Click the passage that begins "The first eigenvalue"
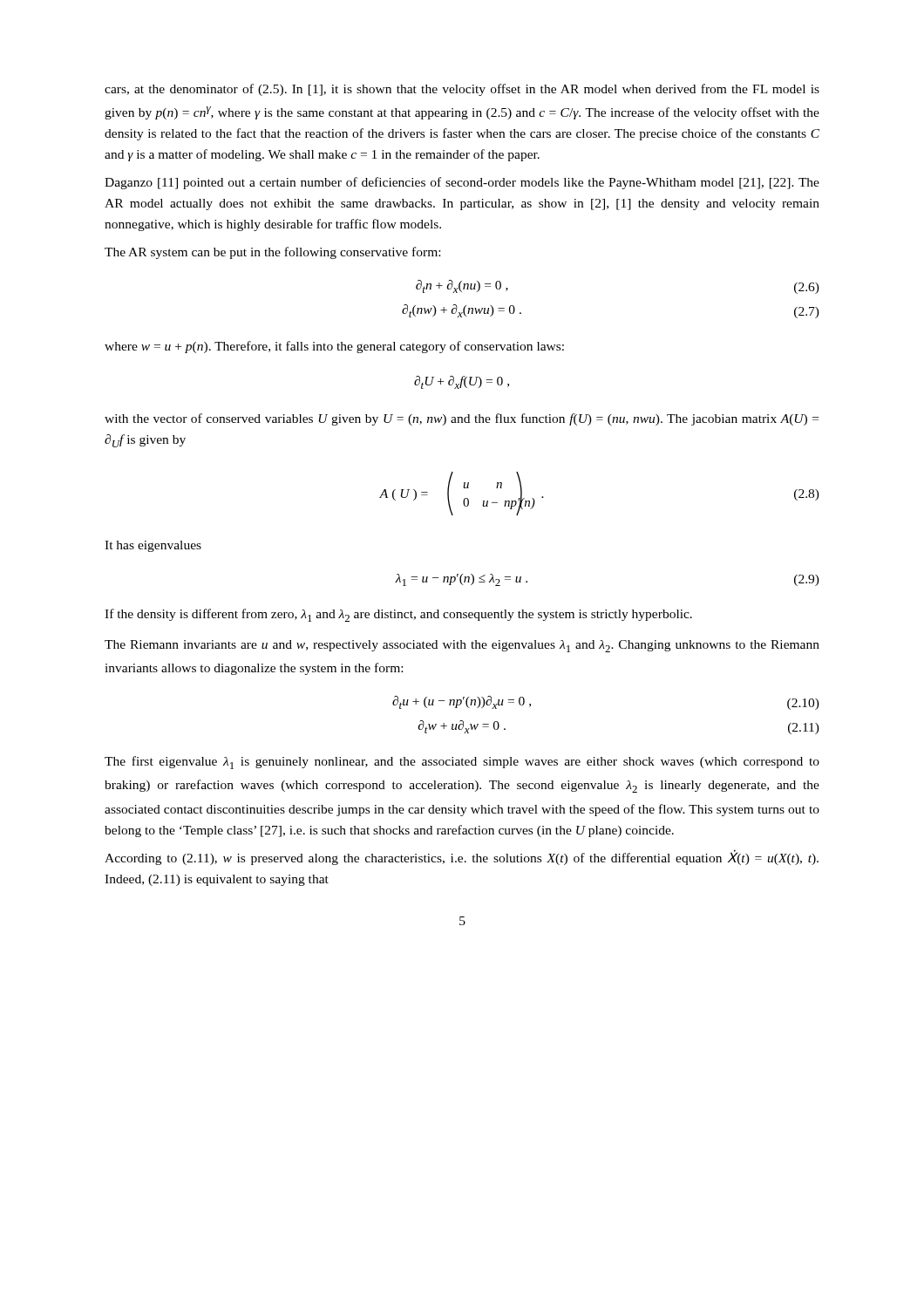 (x=462, y=795)
